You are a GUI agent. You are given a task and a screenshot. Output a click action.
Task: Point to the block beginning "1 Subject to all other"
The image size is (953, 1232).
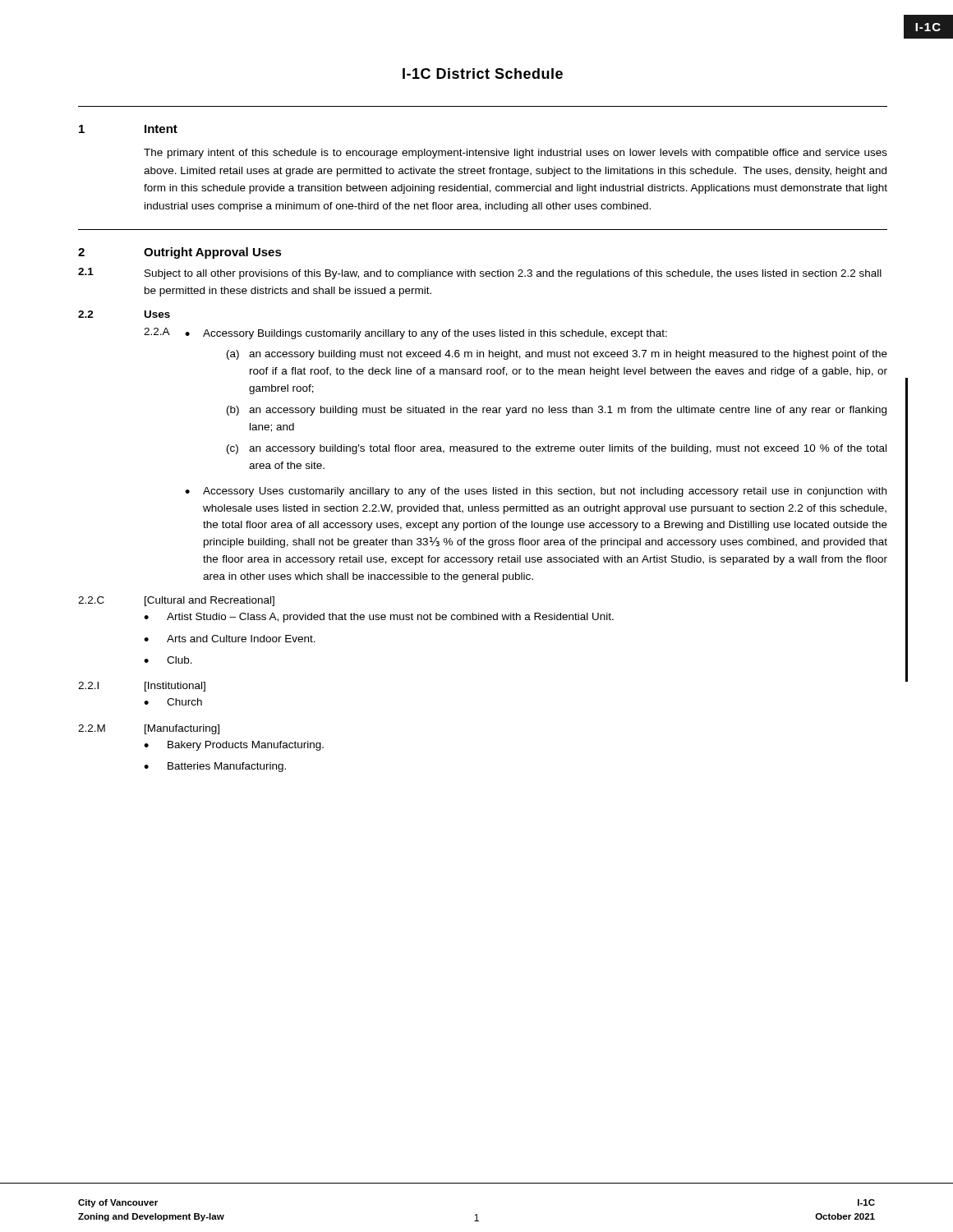[483, 283]
